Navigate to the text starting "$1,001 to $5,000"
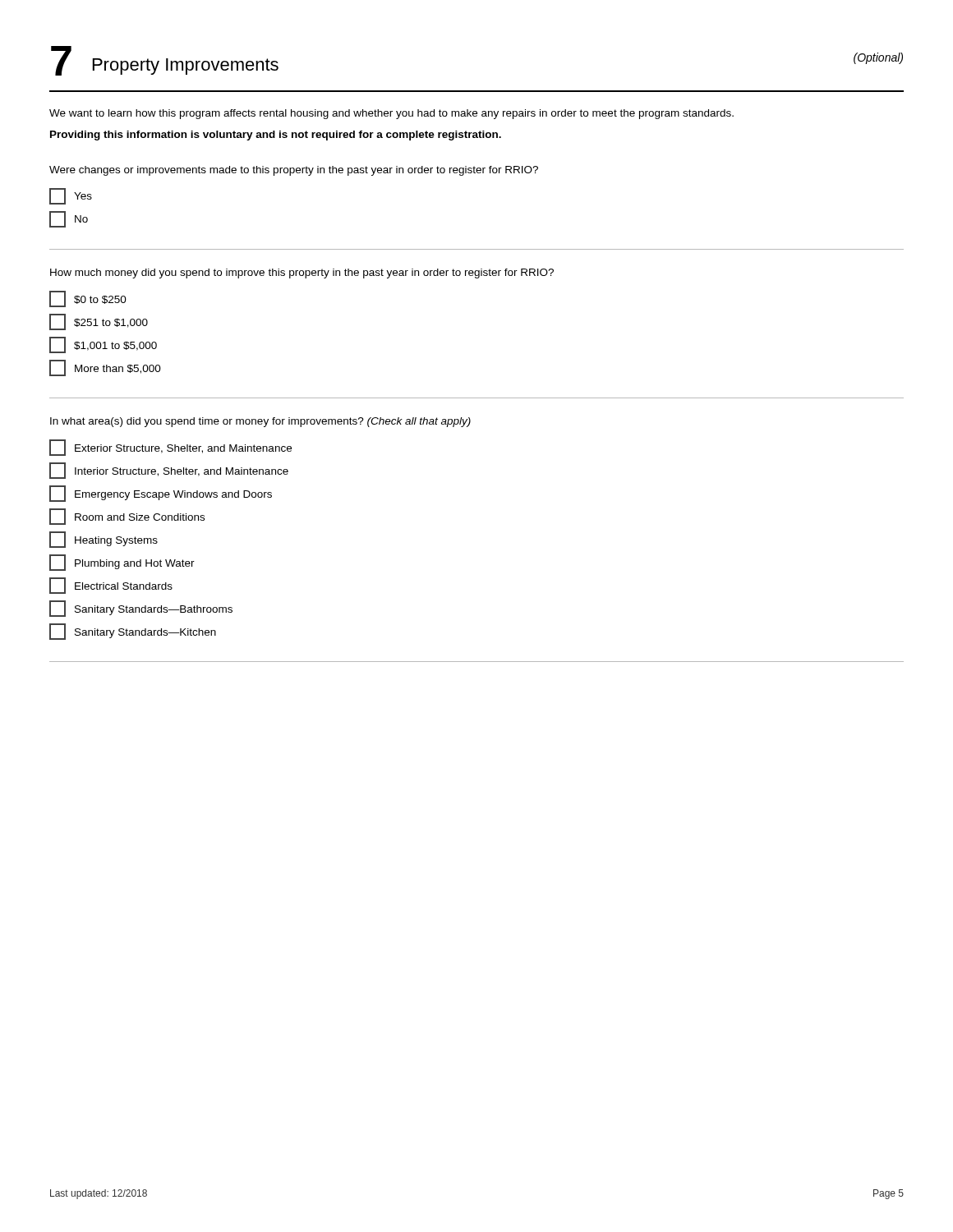 tap(103, 345)
